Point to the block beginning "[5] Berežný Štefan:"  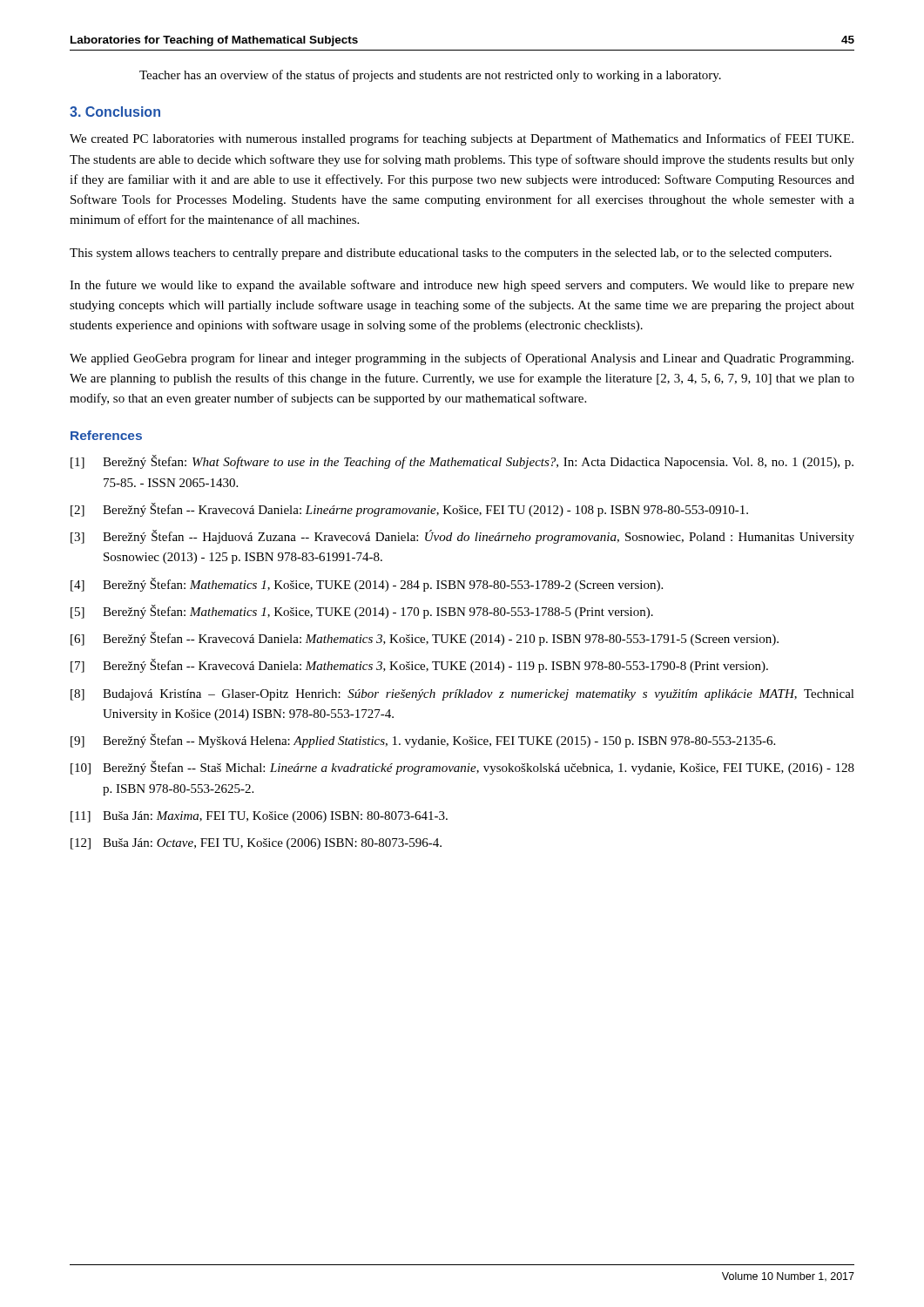click(462, 612)
